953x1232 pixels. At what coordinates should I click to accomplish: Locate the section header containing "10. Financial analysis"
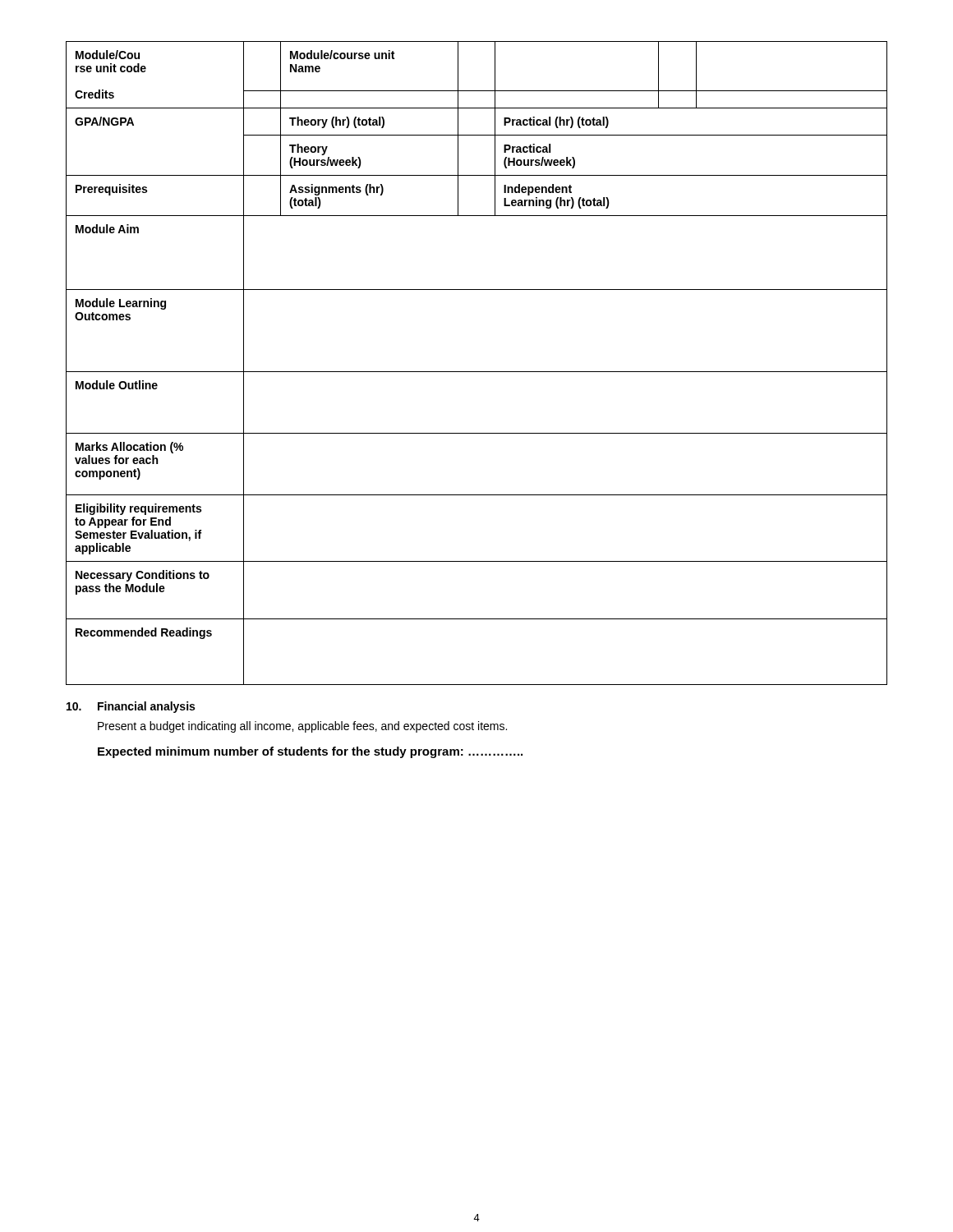click(131, 706)
